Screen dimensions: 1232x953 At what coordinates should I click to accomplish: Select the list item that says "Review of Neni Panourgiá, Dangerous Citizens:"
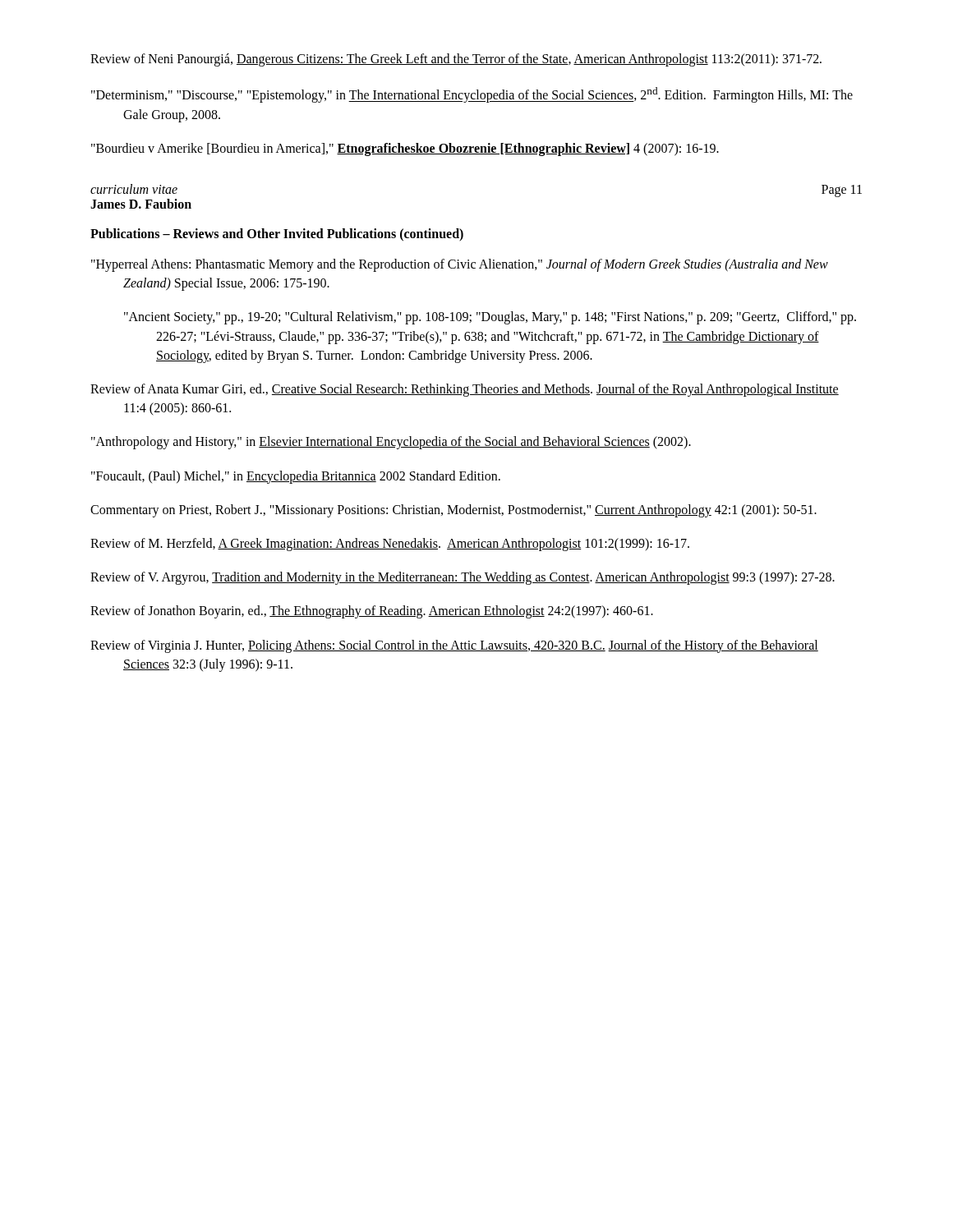point(456,59)
